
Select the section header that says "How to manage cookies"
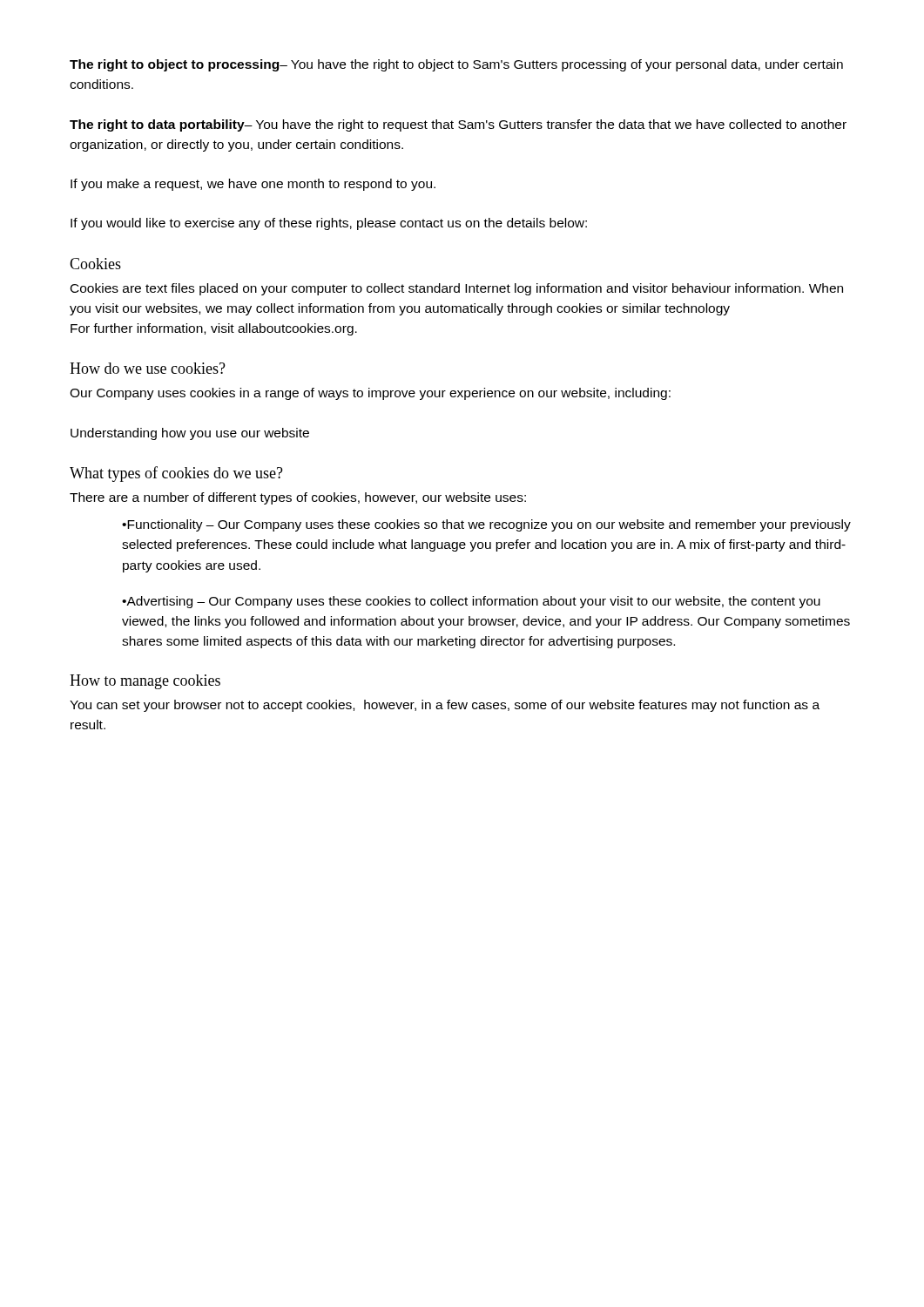145,680
